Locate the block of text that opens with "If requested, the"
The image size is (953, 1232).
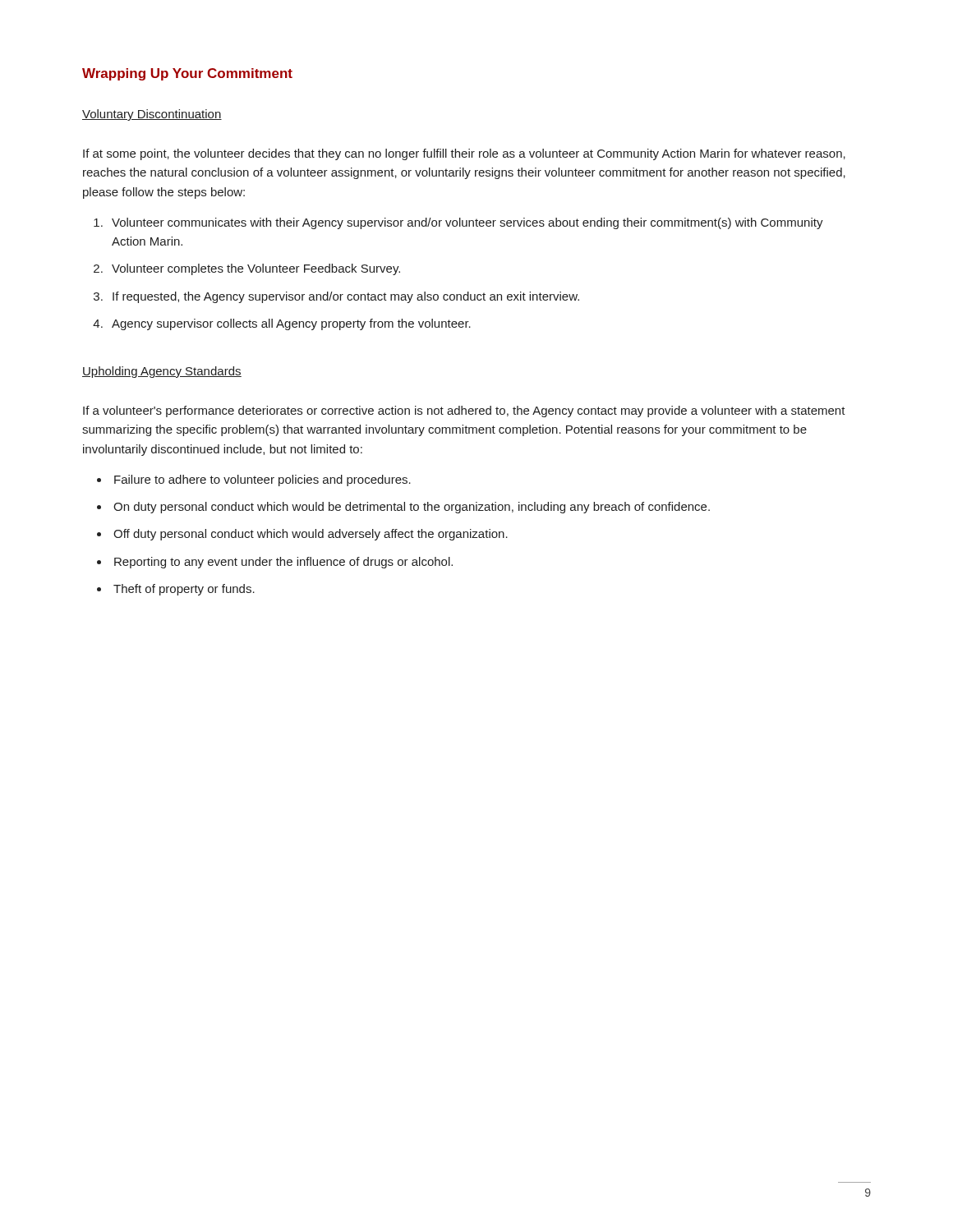click(x=346, y=296)
